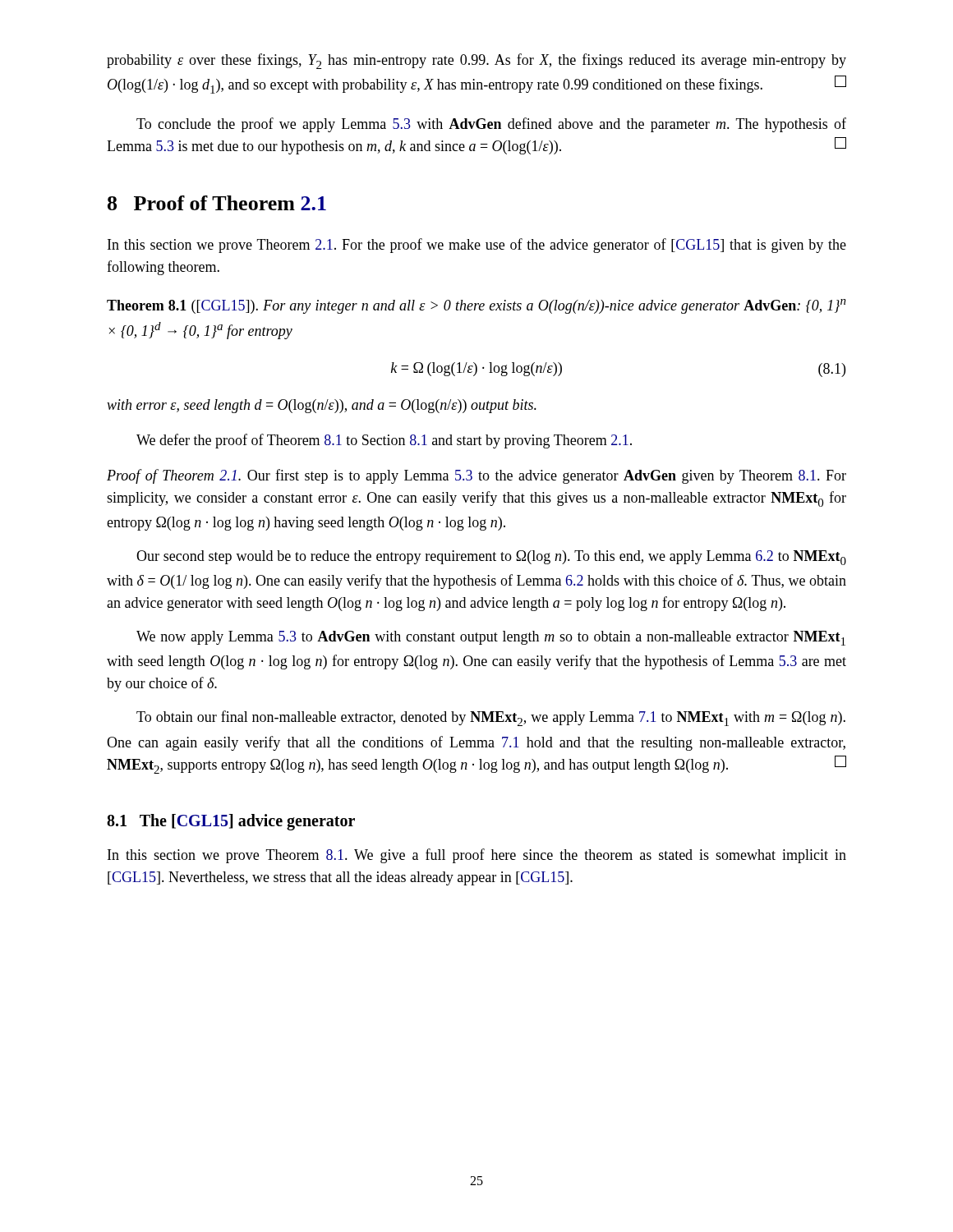The height and width of the screenshot is (1232, 953).
Task: Point to the formula beginning "k = Ω (log(1/ε) · log log(n/ε))"
Action: coord(468,370)
